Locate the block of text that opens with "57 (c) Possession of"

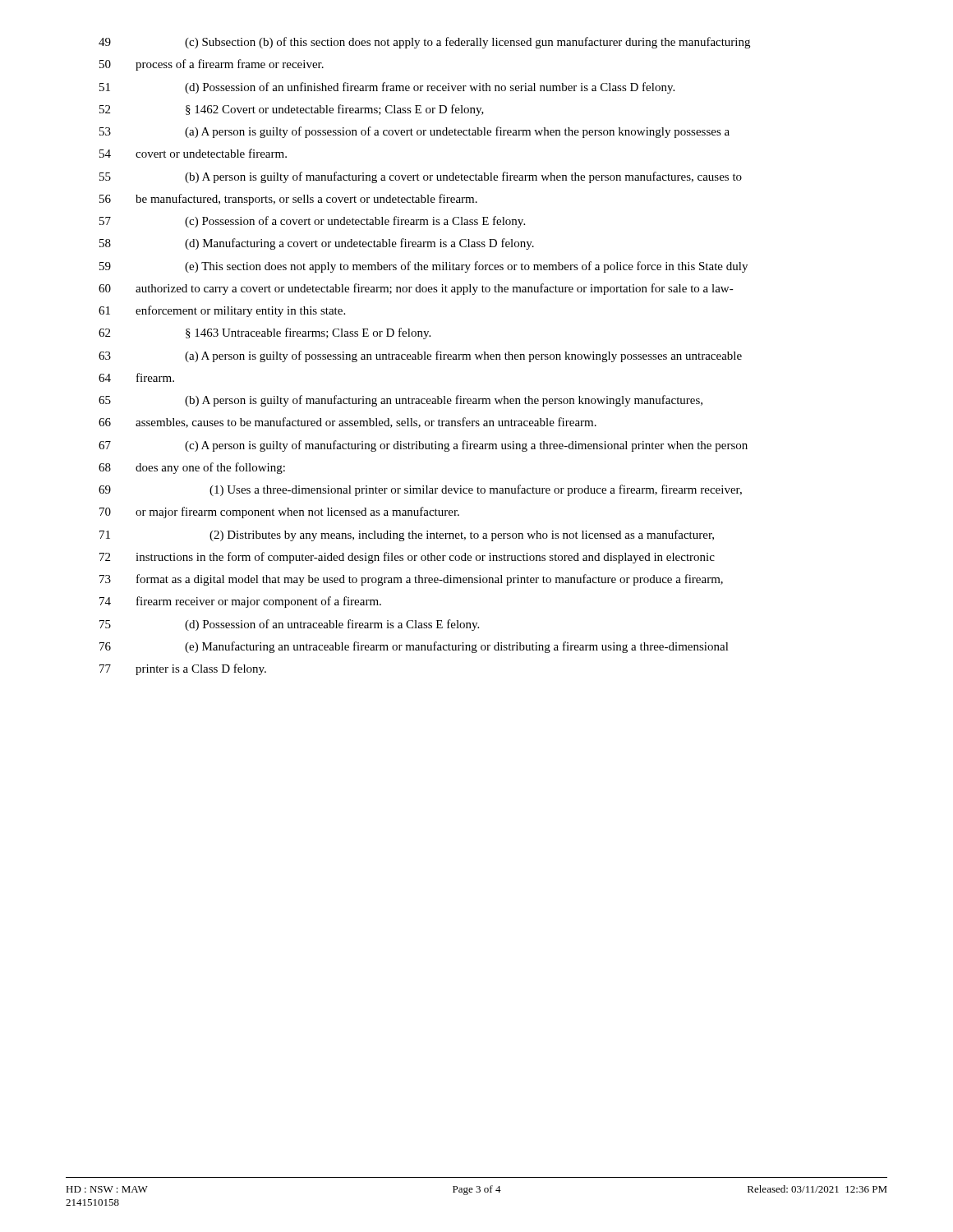point(476,221)
